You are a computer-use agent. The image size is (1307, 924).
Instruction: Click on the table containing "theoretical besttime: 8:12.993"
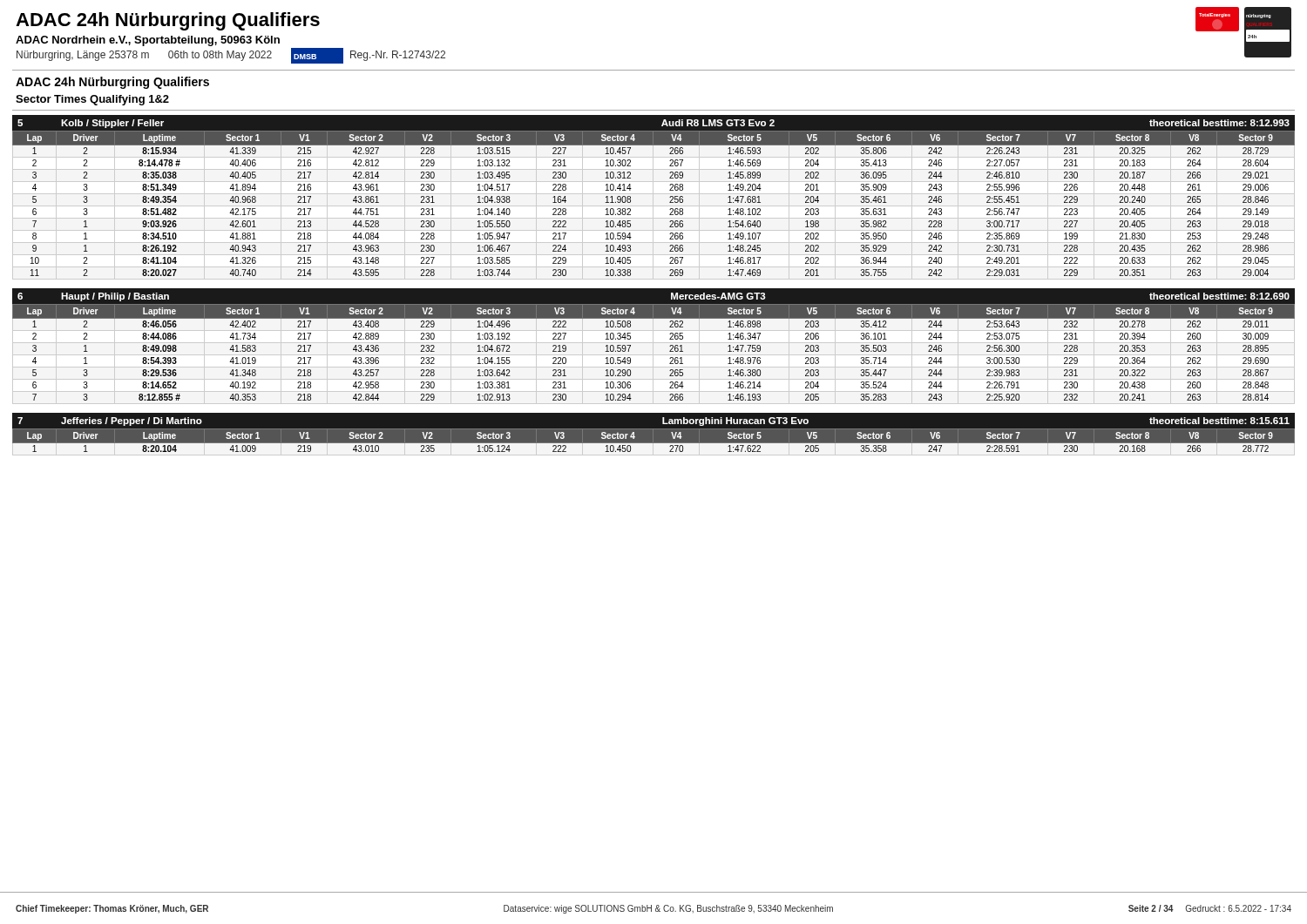pyautogui.click(x=654, y=197)
